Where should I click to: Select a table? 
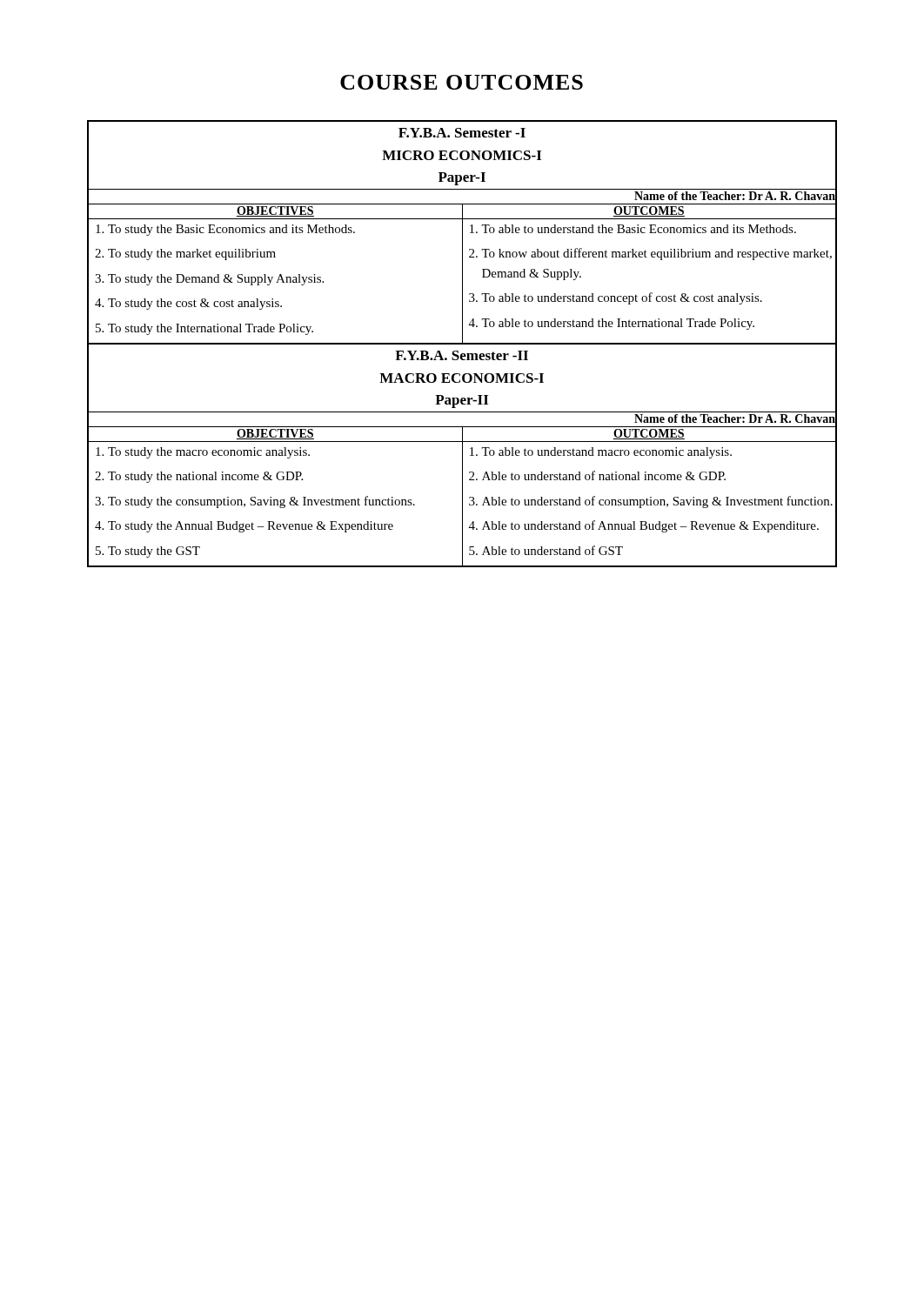tap(462, 344)
